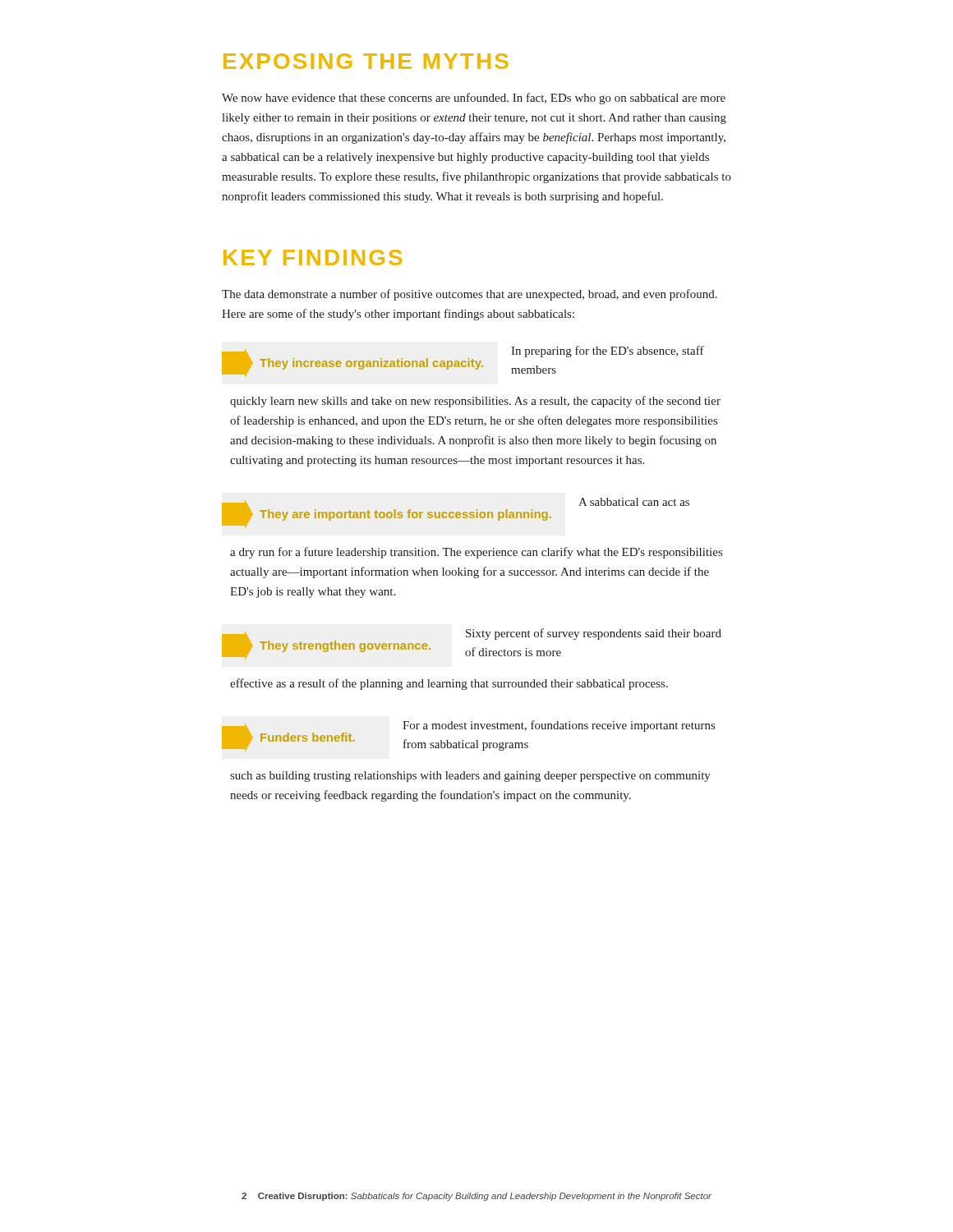Locate the block starting "They increase organizational capacity. In preparing for the"

coord(476,405)
